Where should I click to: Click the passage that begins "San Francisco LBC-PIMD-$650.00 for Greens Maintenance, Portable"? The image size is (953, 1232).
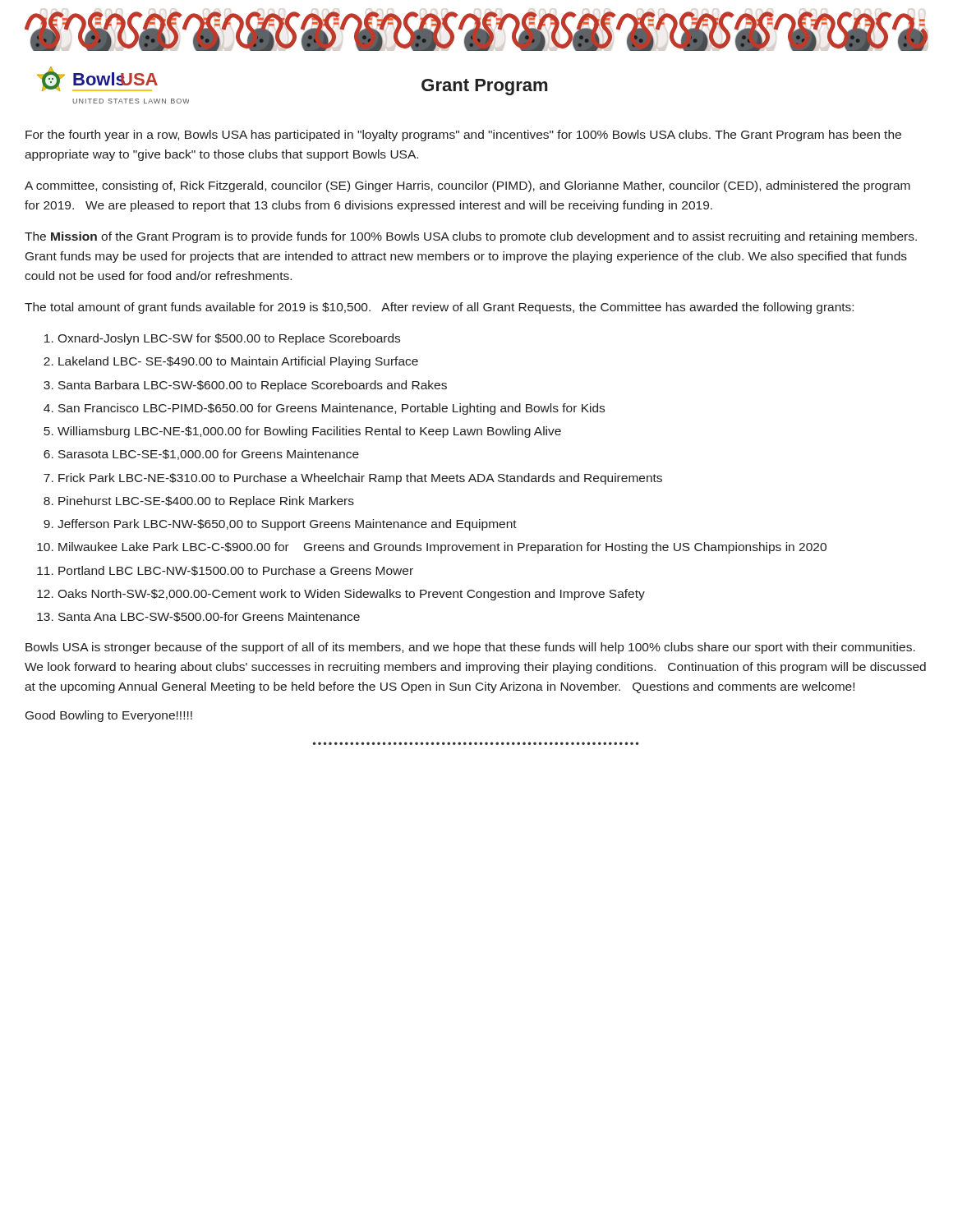[x=331, y=408]
